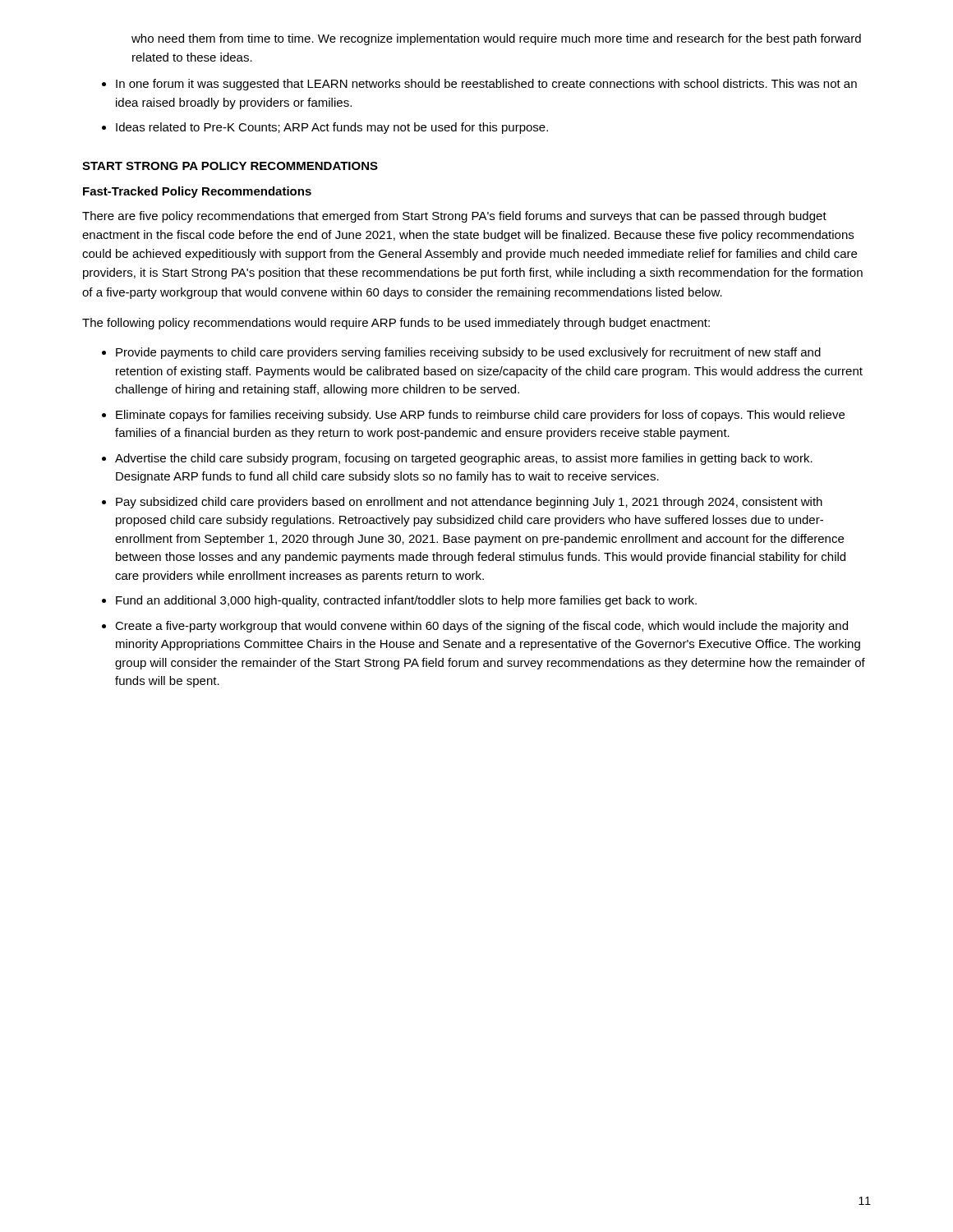Find the passage starting "In one forum"
Image resolution: width=953 pixels, height=1232 pixels.
click(486, 93)
